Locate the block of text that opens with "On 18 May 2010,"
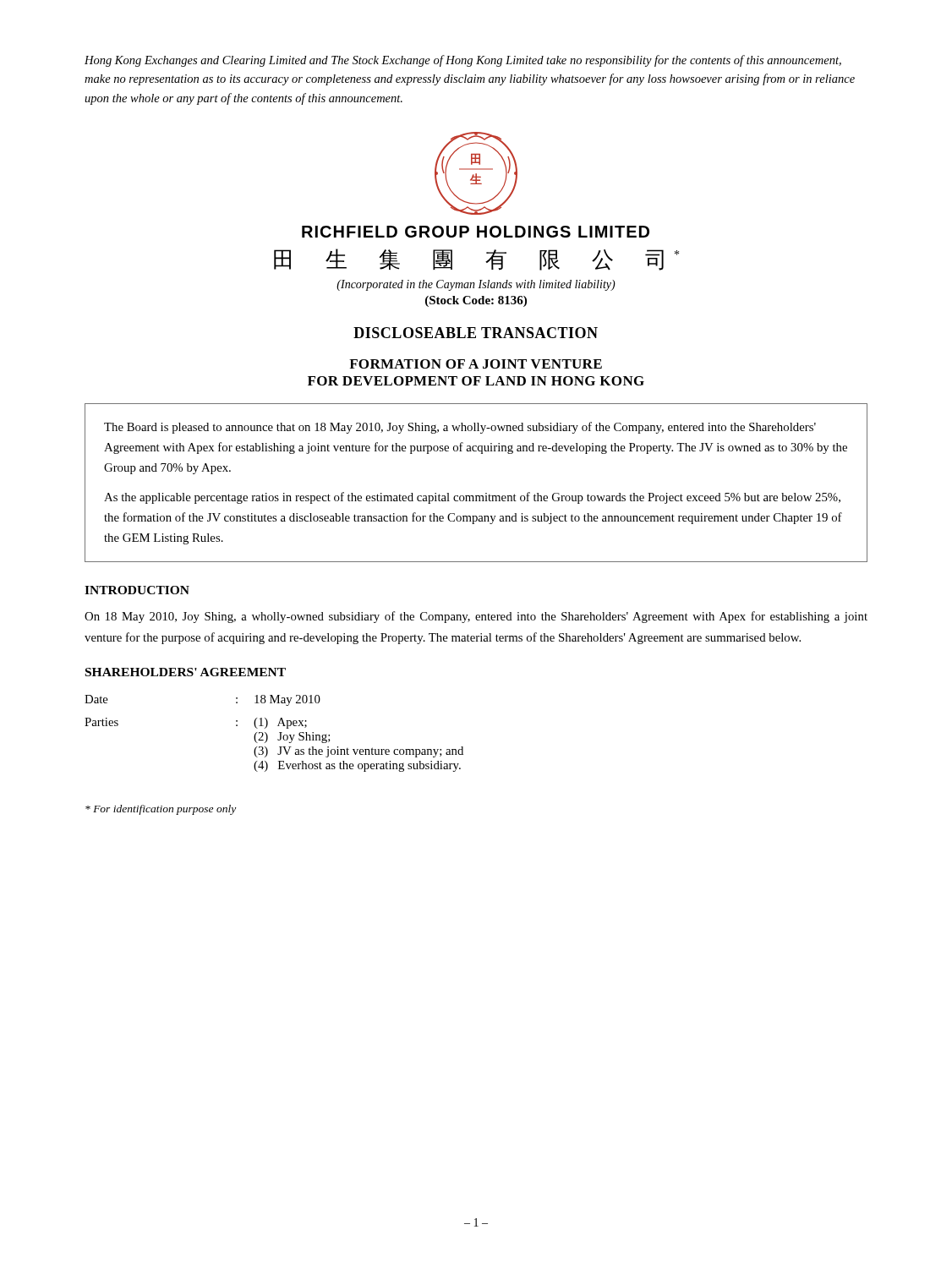Viewport: 952px width, 1268px height. click(476, 627)
